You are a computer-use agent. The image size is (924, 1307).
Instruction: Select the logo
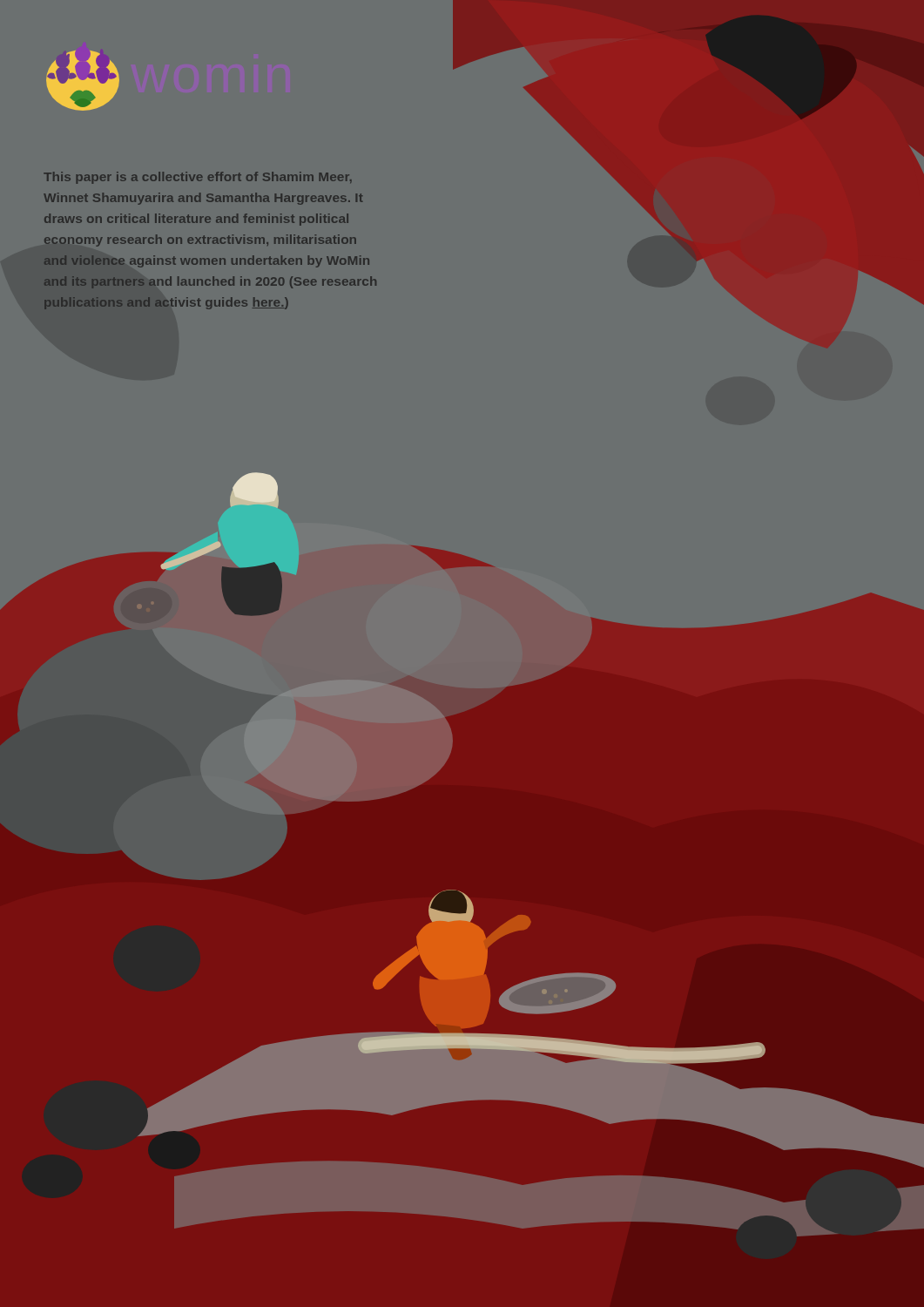(x=261, y=84)
